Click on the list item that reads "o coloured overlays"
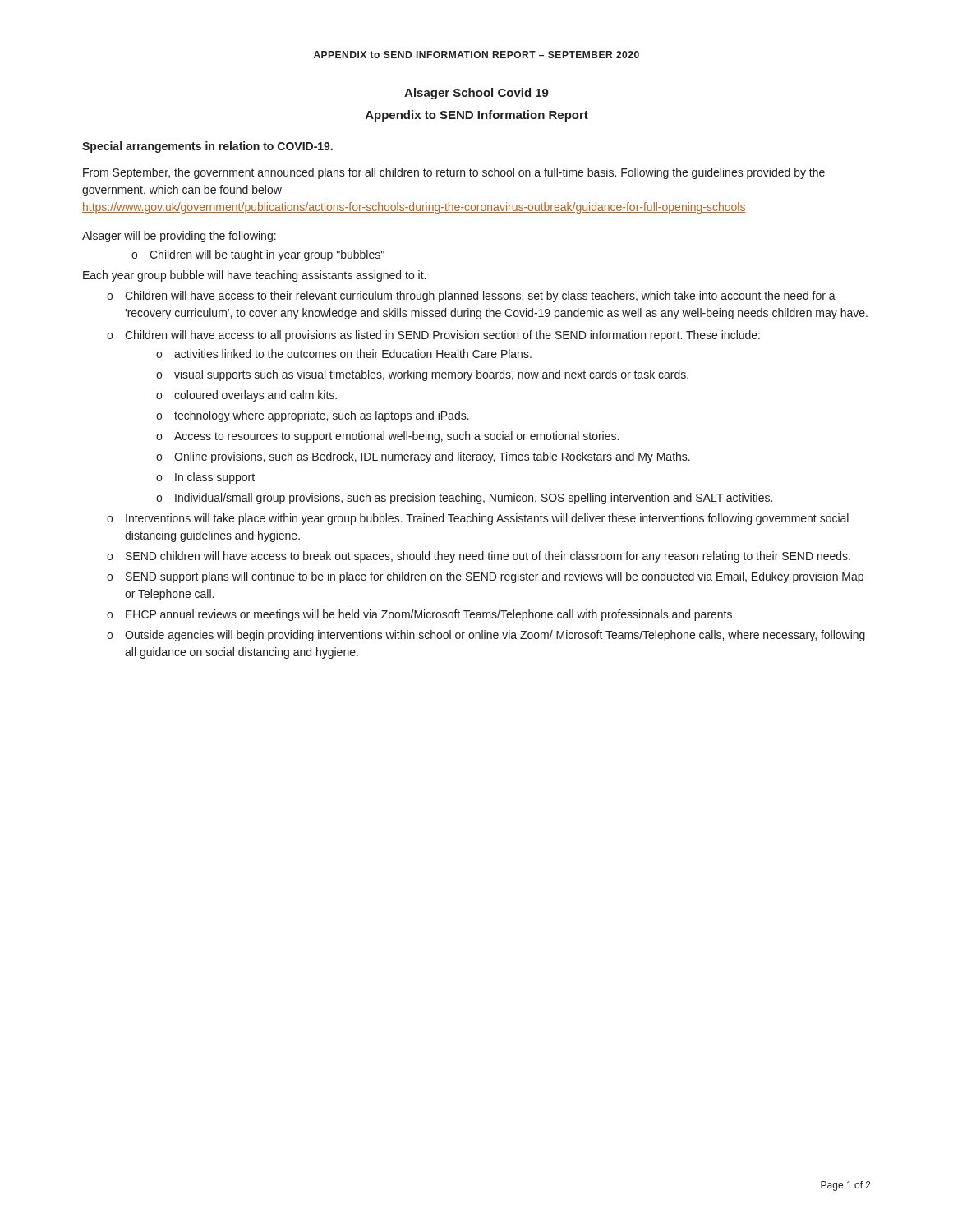This screenshot has width=953, height=1232. coord(247,395)
